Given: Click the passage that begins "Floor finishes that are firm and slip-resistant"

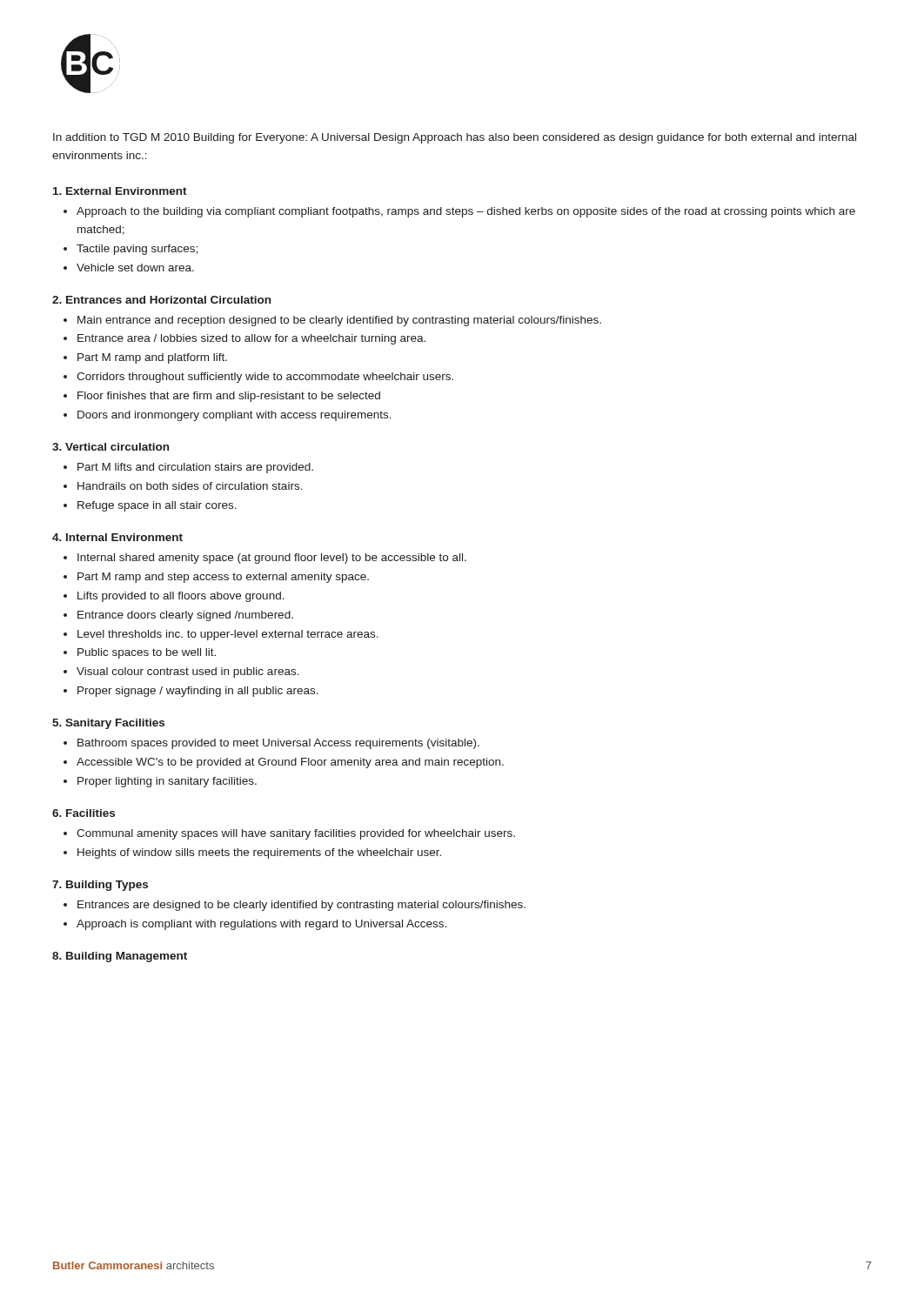Looking at the screenshot, I should [x=222, y=397].
